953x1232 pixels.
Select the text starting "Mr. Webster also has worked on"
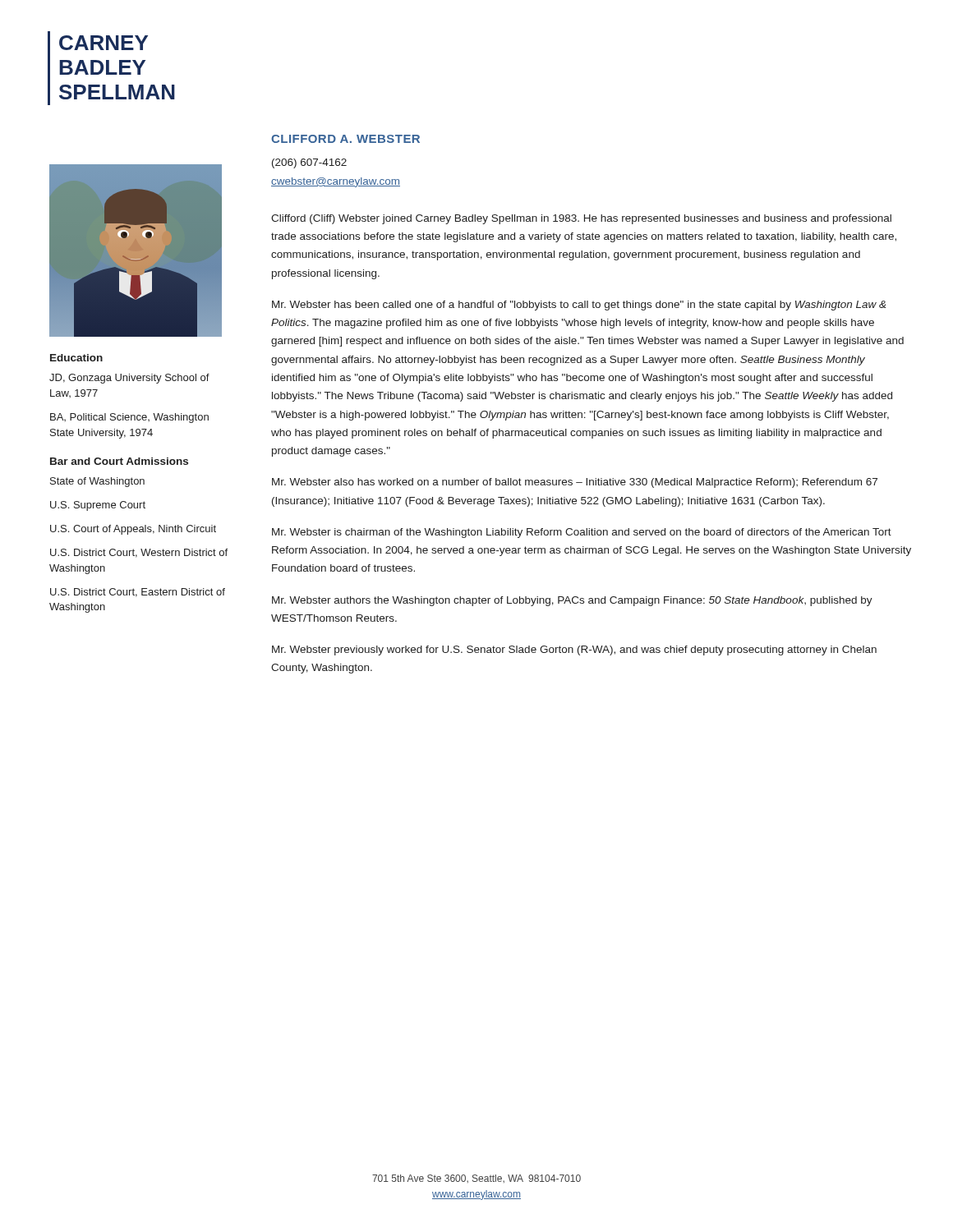(575, 491)
